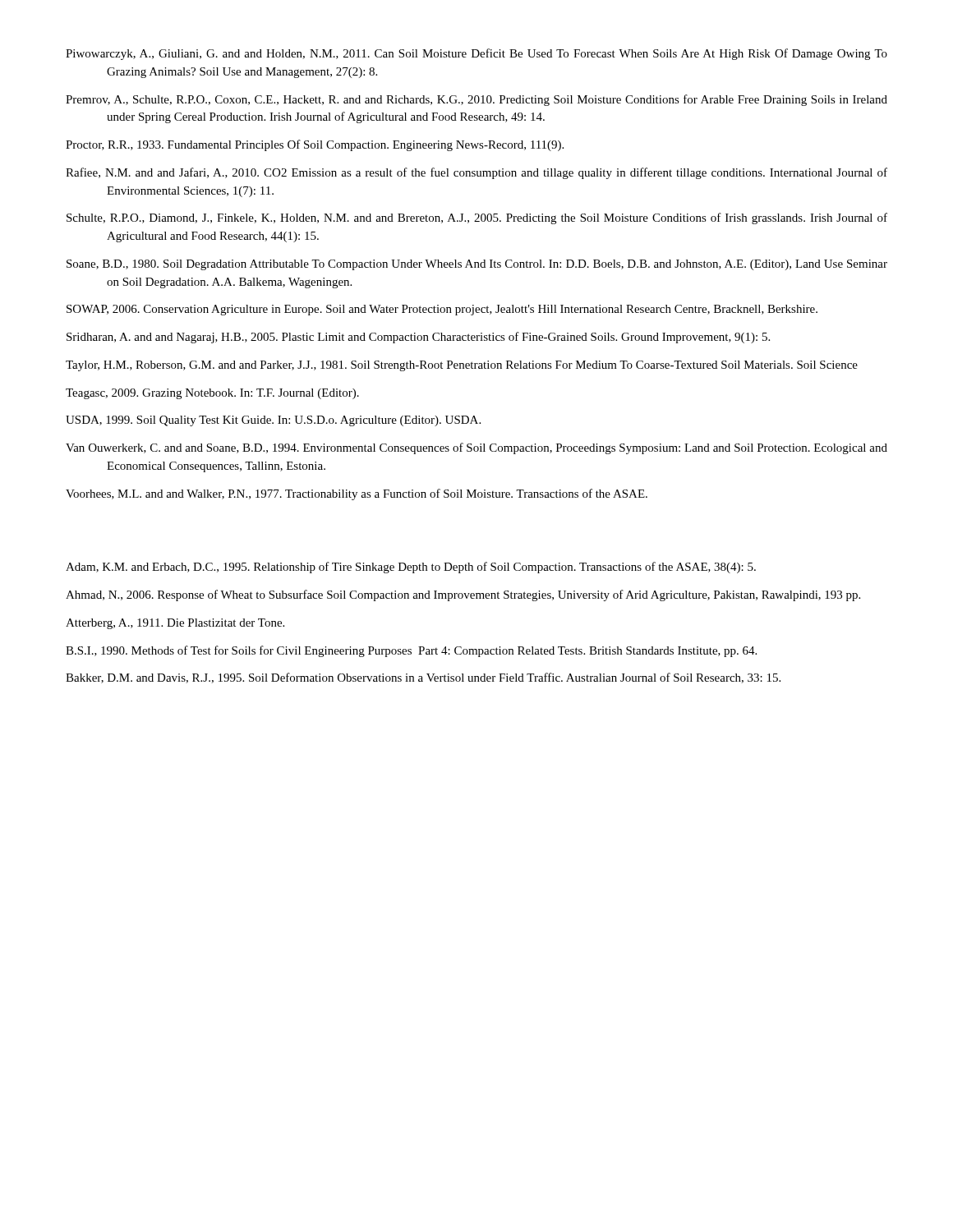Point to the text block starting "Premrov, A., Schulte, R.P.O., Coxon, C.E., Hackett, R."

[x=476, y=108]
